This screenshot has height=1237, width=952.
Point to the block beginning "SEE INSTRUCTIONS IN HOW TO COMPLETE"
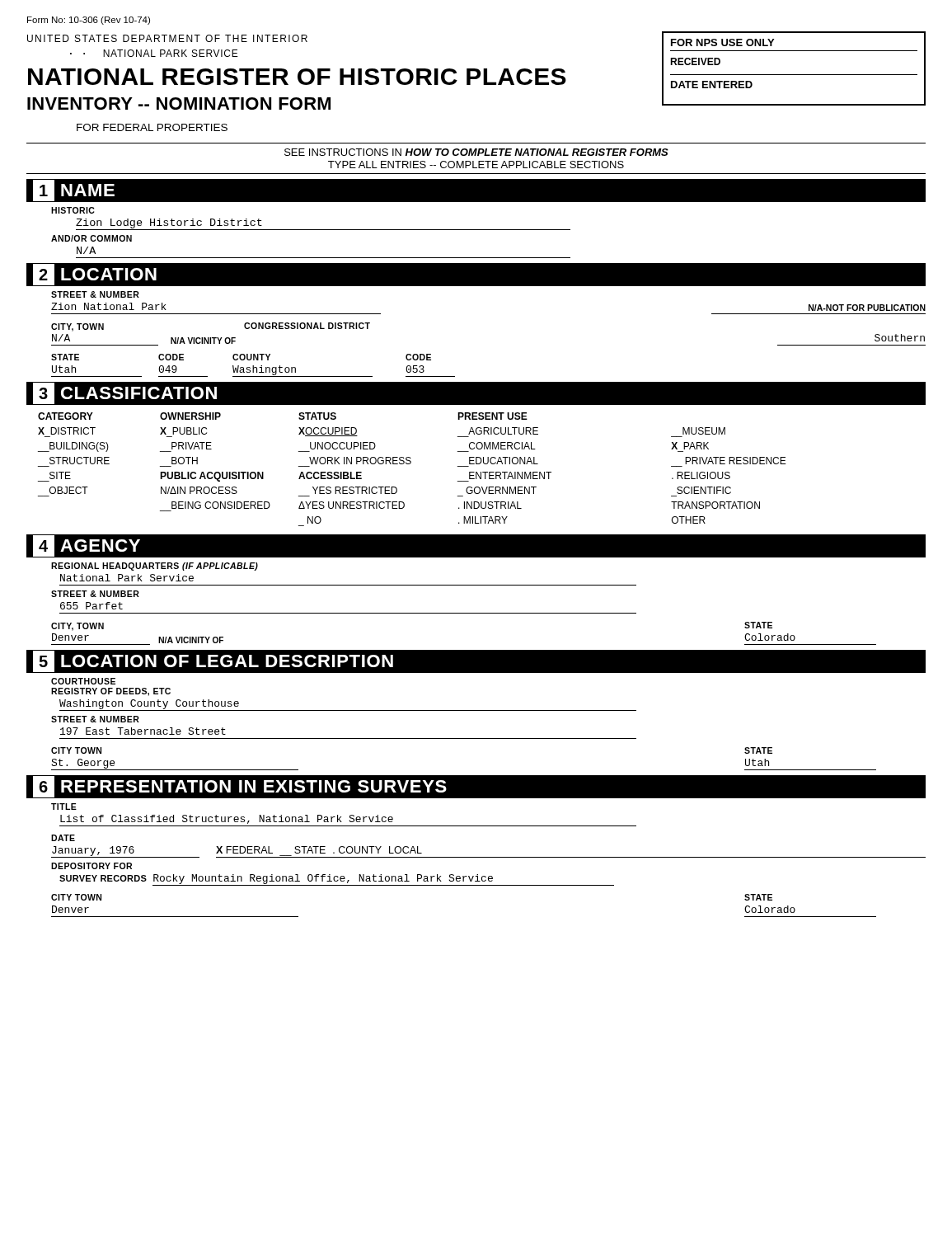[x=476, y=159]
